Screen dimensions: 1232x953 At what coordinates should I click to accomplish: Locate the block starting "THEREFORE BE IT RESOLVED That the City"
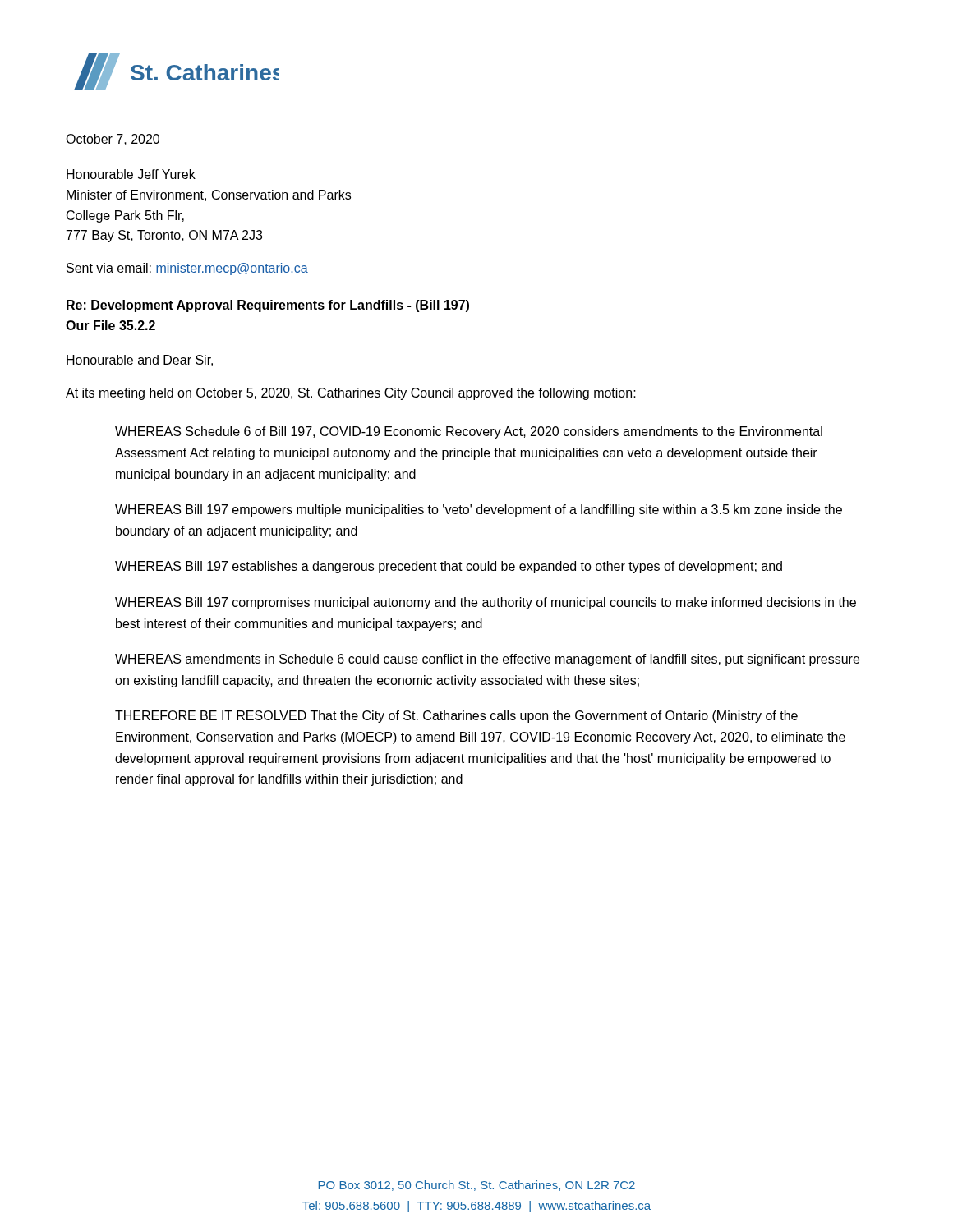tap(480, 748)
